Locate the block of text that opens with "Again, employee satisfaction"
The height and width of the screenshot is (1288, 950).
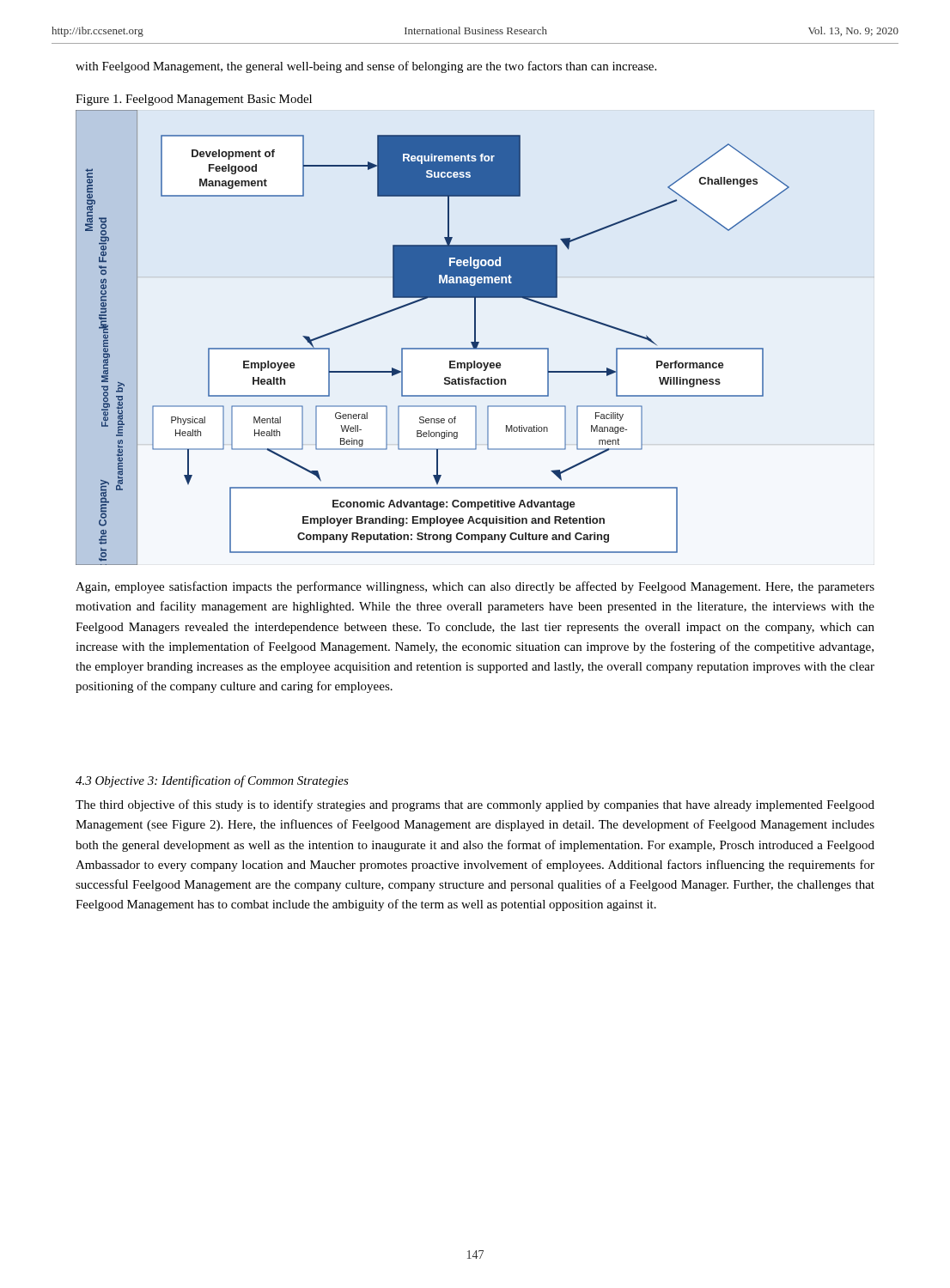(475, 636)
